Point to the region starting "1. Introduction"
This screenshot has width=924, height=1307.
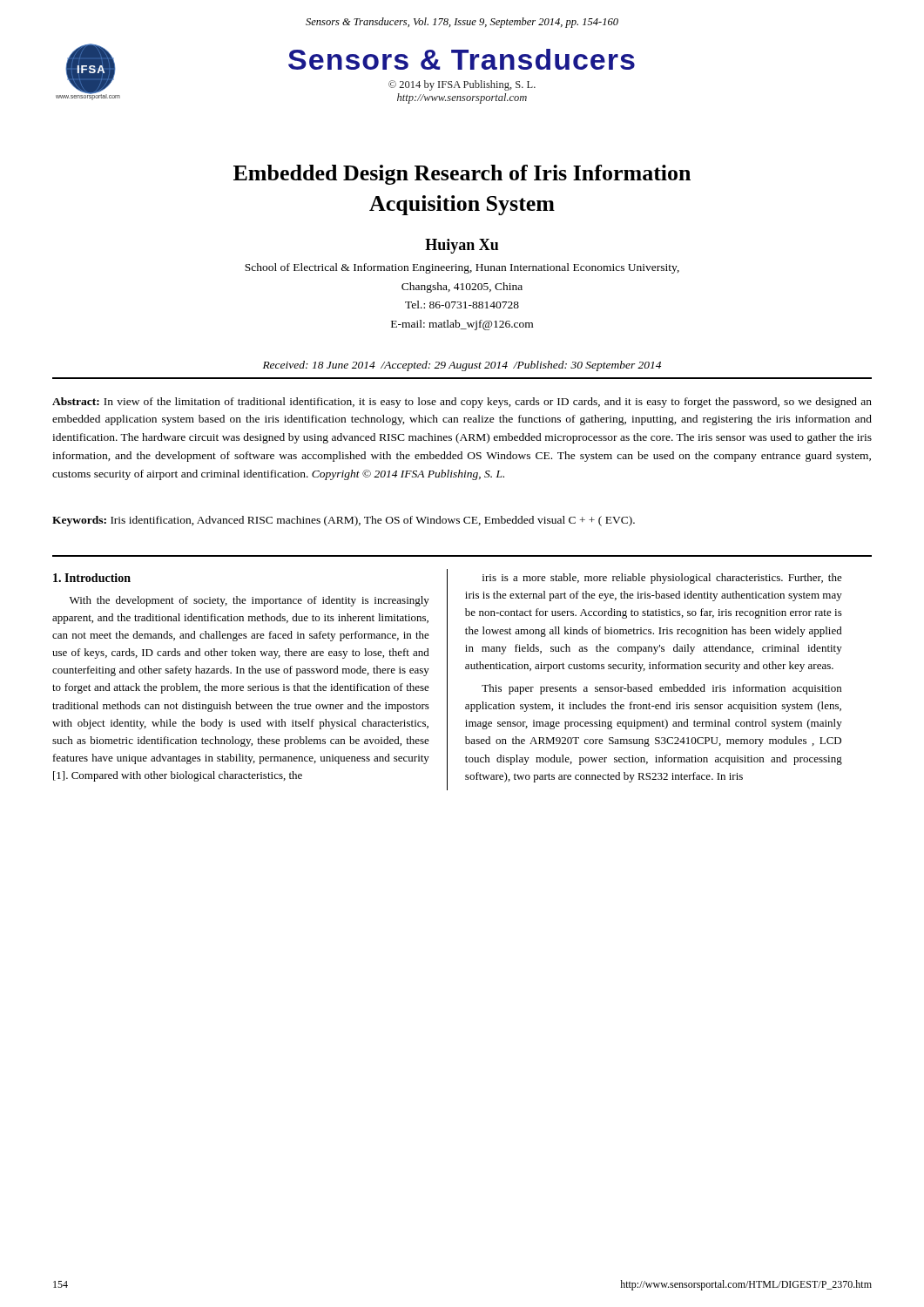click(x=91, y=578)
